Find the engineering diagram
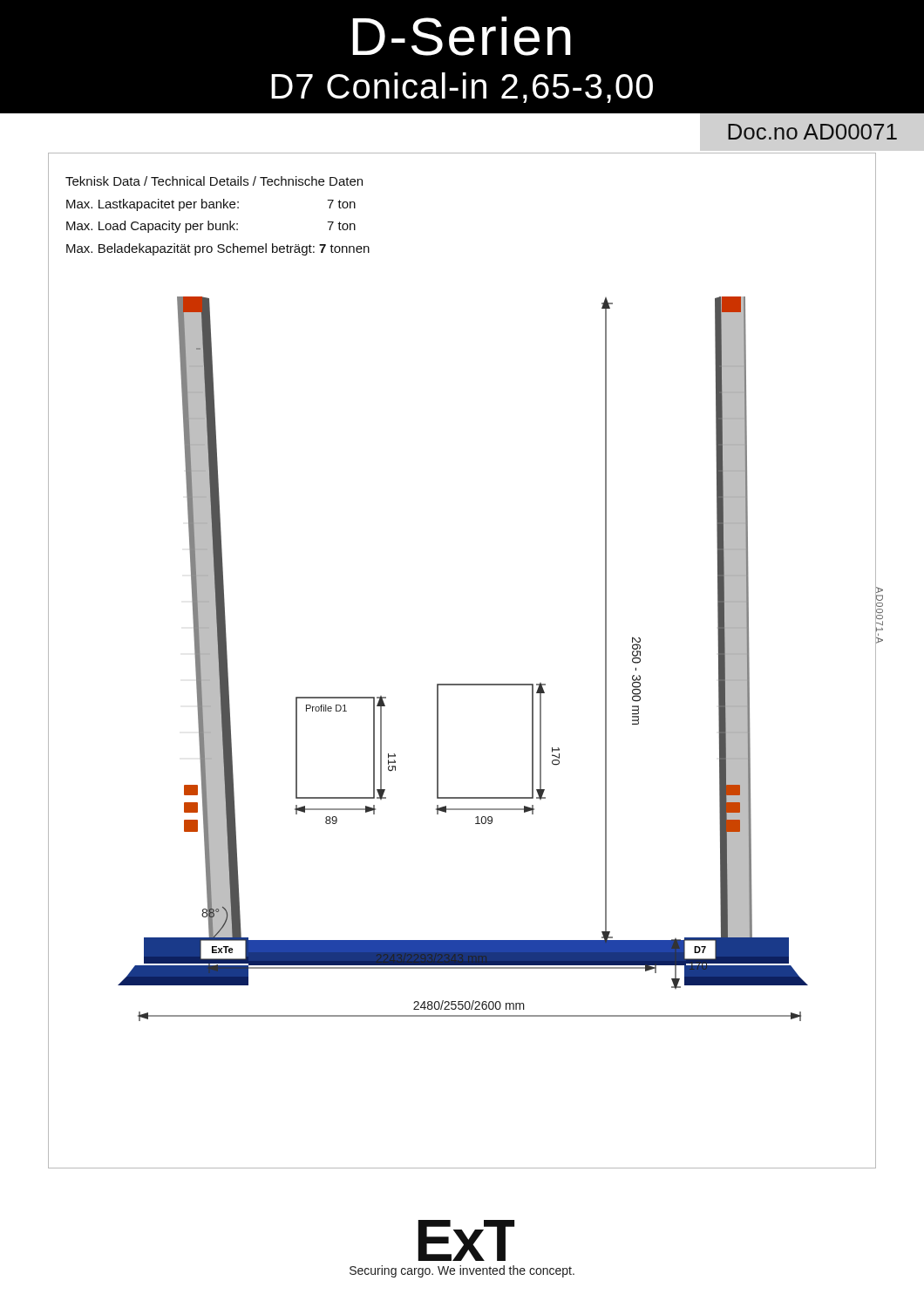The height and width of the screenshot is (1308, 924). click(x=462, y=658)
